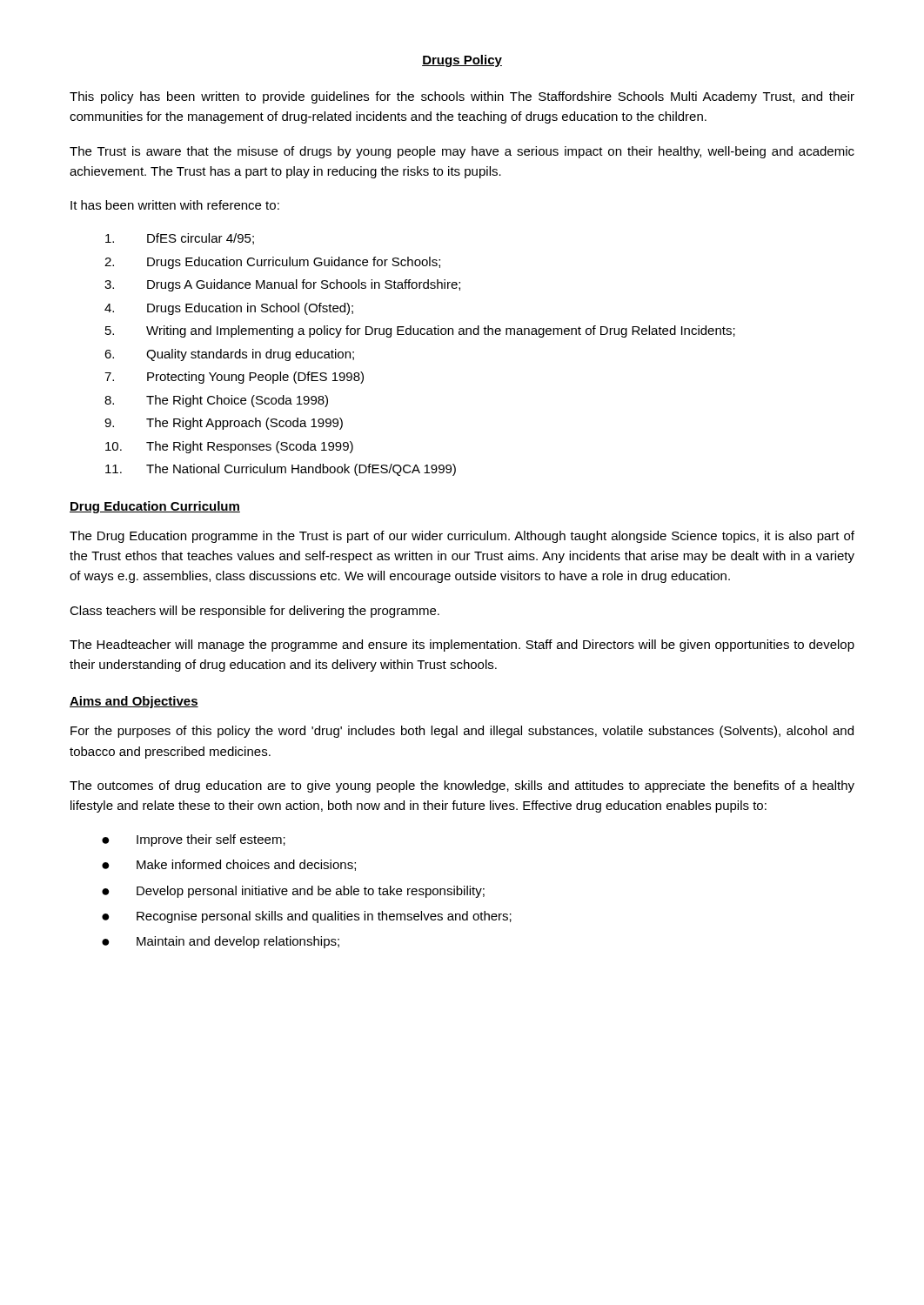The image size is (924, 1305).
Task: Point to the block beginning "2.Drugs Education Curriculum Guidance"
Action: click(272, 263)
